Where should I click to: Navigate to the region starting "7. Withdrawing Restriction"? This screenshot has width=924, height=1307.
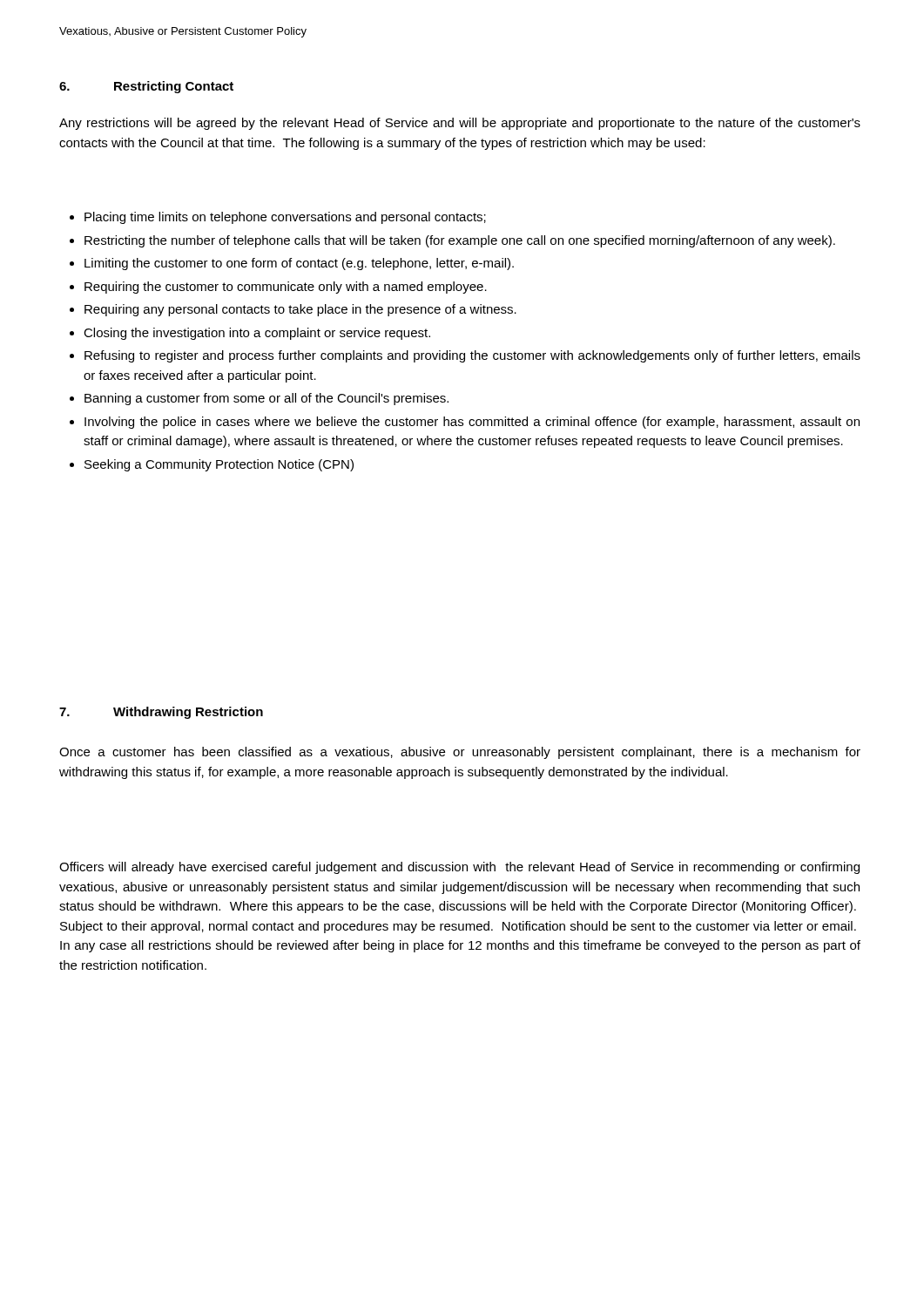click(x=161, y=711)
